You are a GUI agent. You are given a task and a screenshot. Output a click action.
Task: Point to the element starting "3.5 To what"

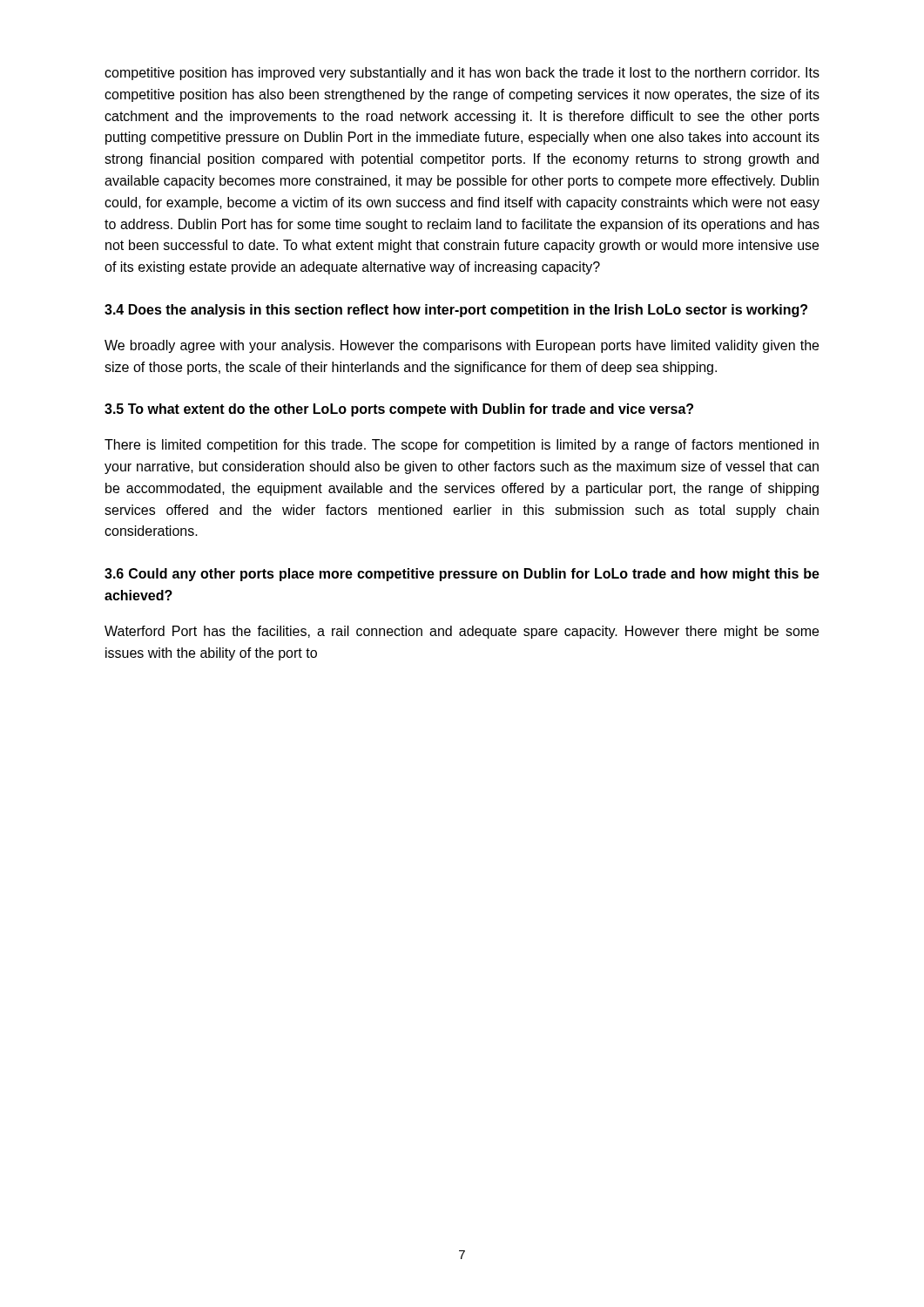(399, 409)
